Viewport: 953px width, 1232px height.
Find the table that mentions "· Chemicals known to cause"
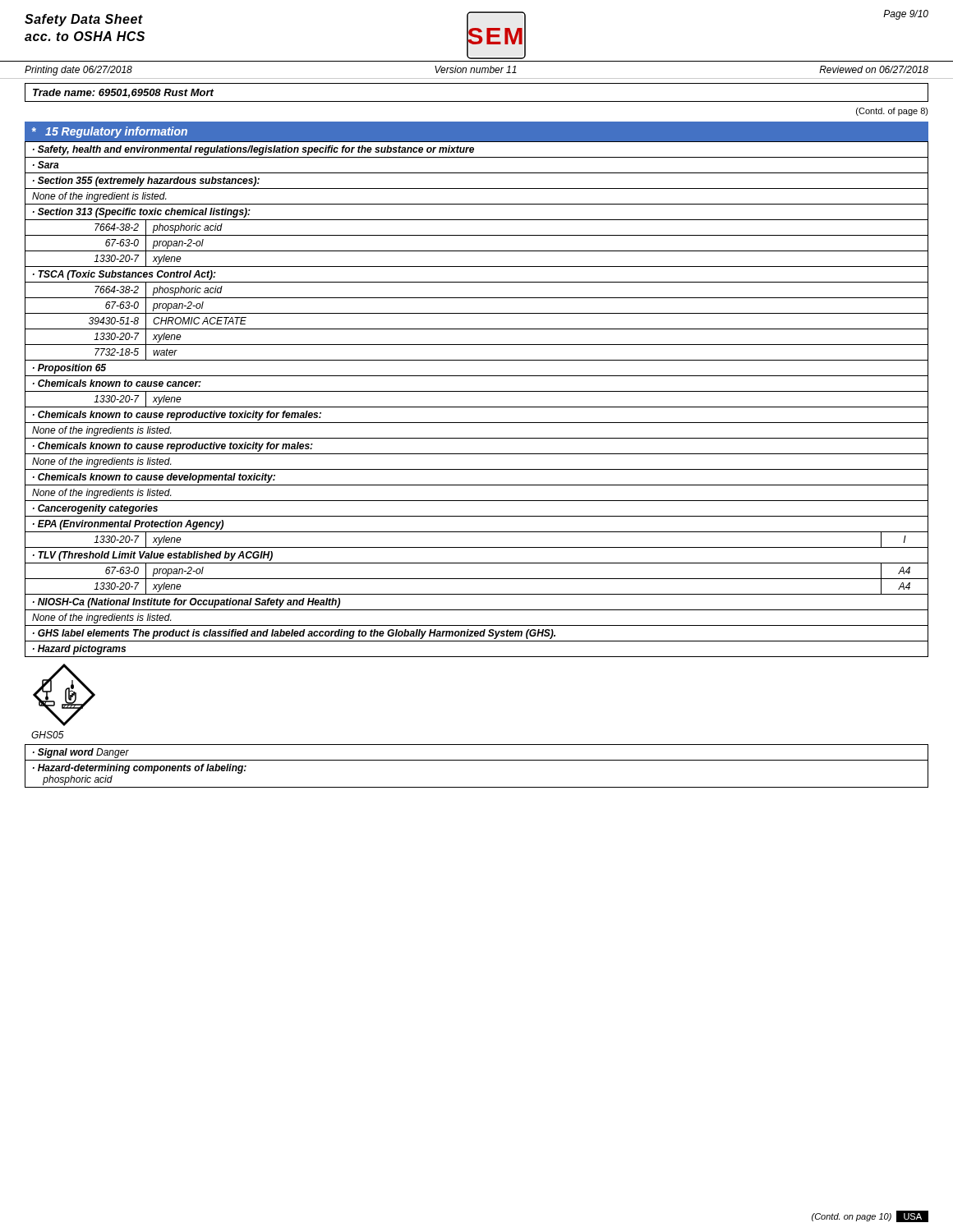click(x=476, y=399)
